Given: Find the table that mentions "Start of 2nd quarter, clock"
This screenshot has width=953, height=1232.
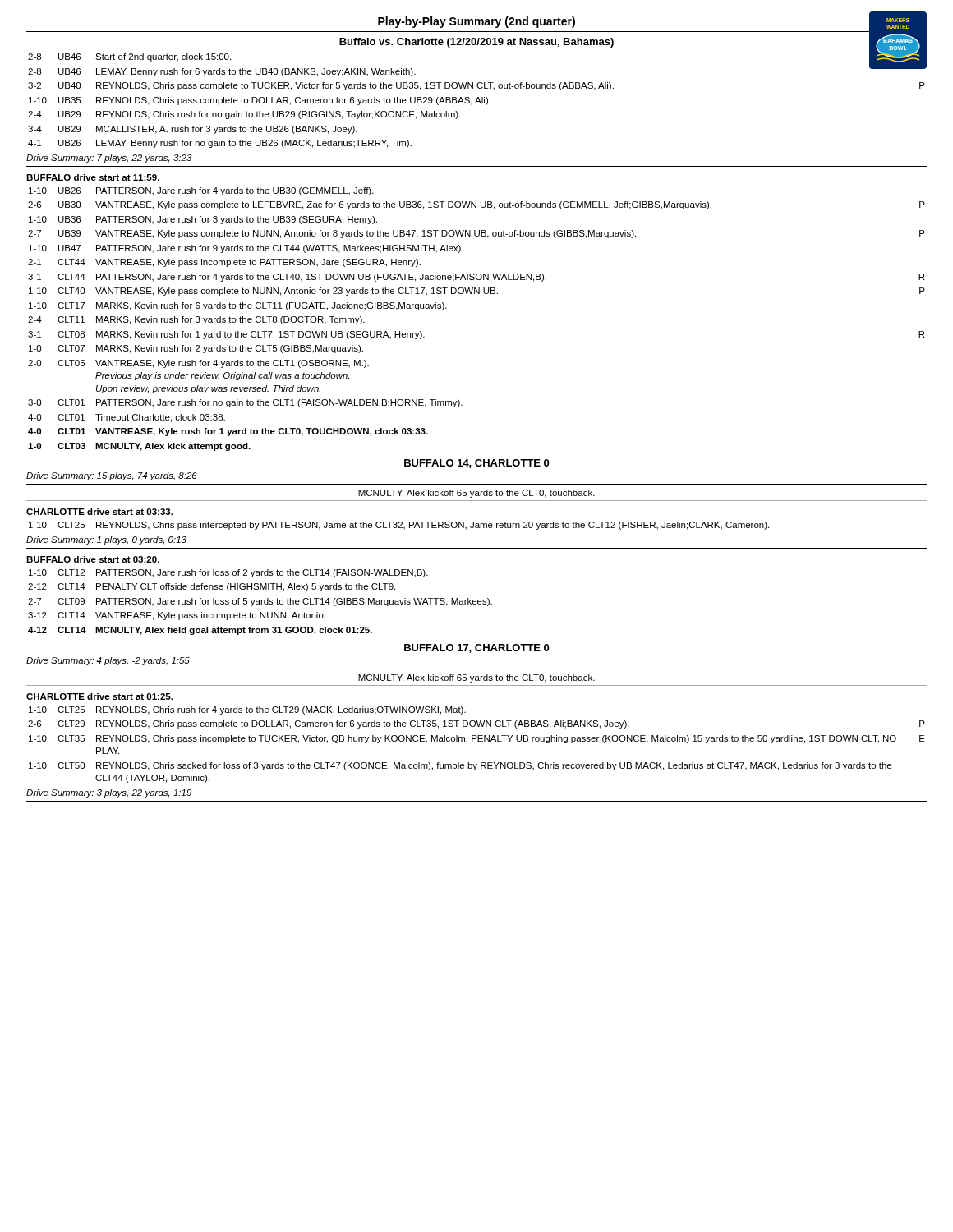Looking at the screenshot, I should coord(476,100).
